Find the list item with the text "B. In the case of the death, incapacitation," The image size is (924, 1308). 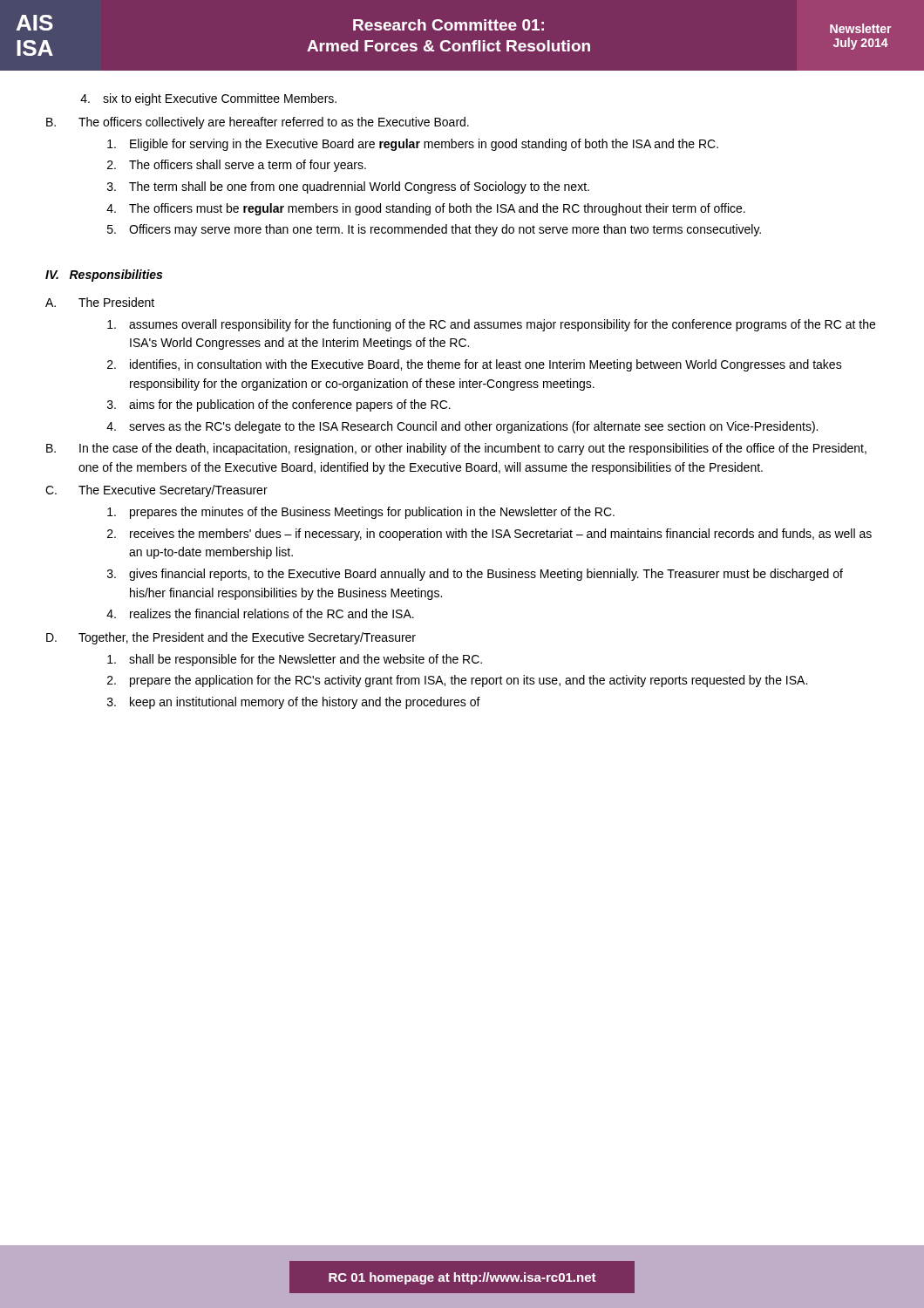click(x=462, y=458)
